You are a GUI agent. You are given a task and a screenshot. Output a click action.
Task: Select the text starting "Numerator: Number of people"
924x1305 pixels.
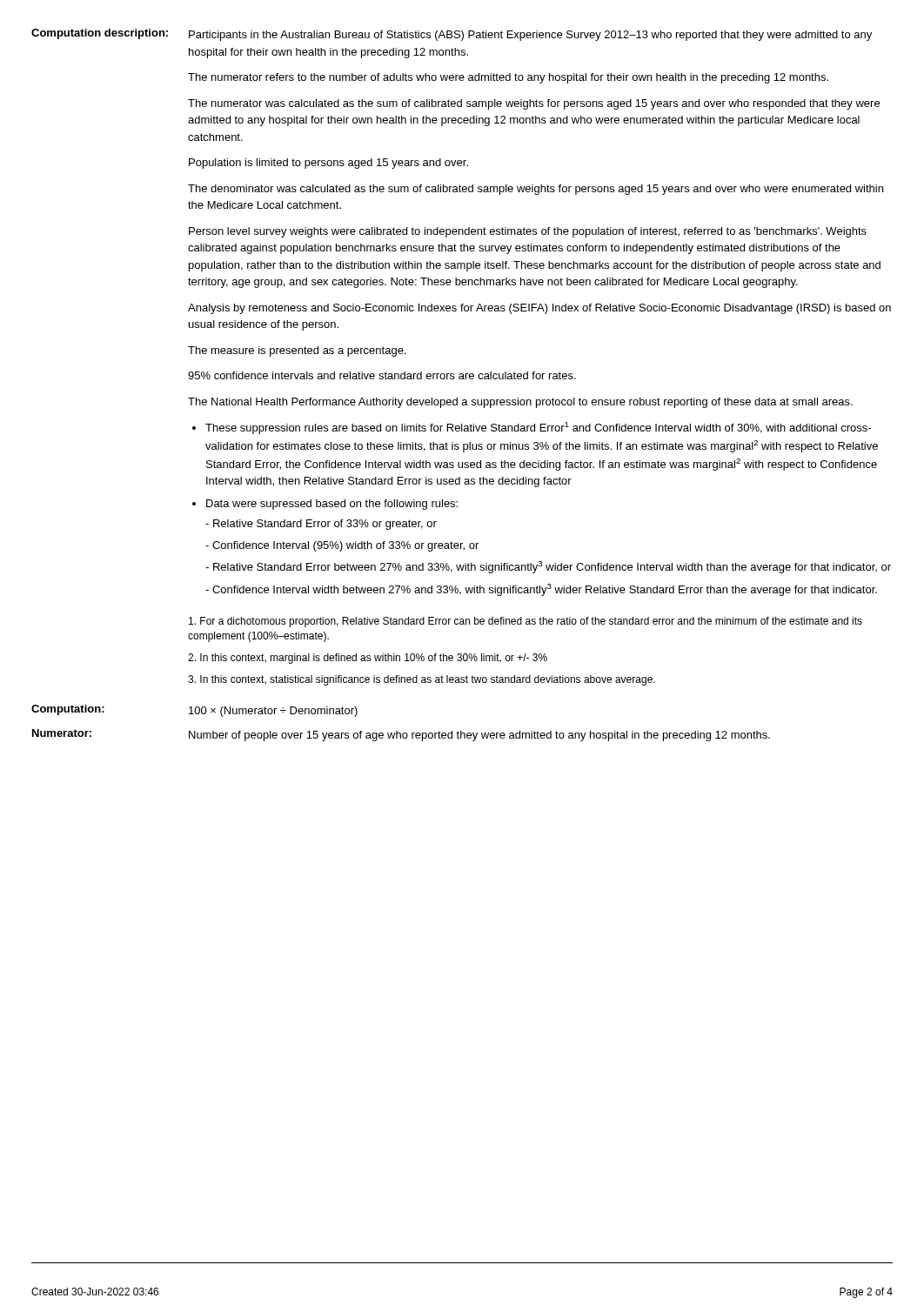462,735
